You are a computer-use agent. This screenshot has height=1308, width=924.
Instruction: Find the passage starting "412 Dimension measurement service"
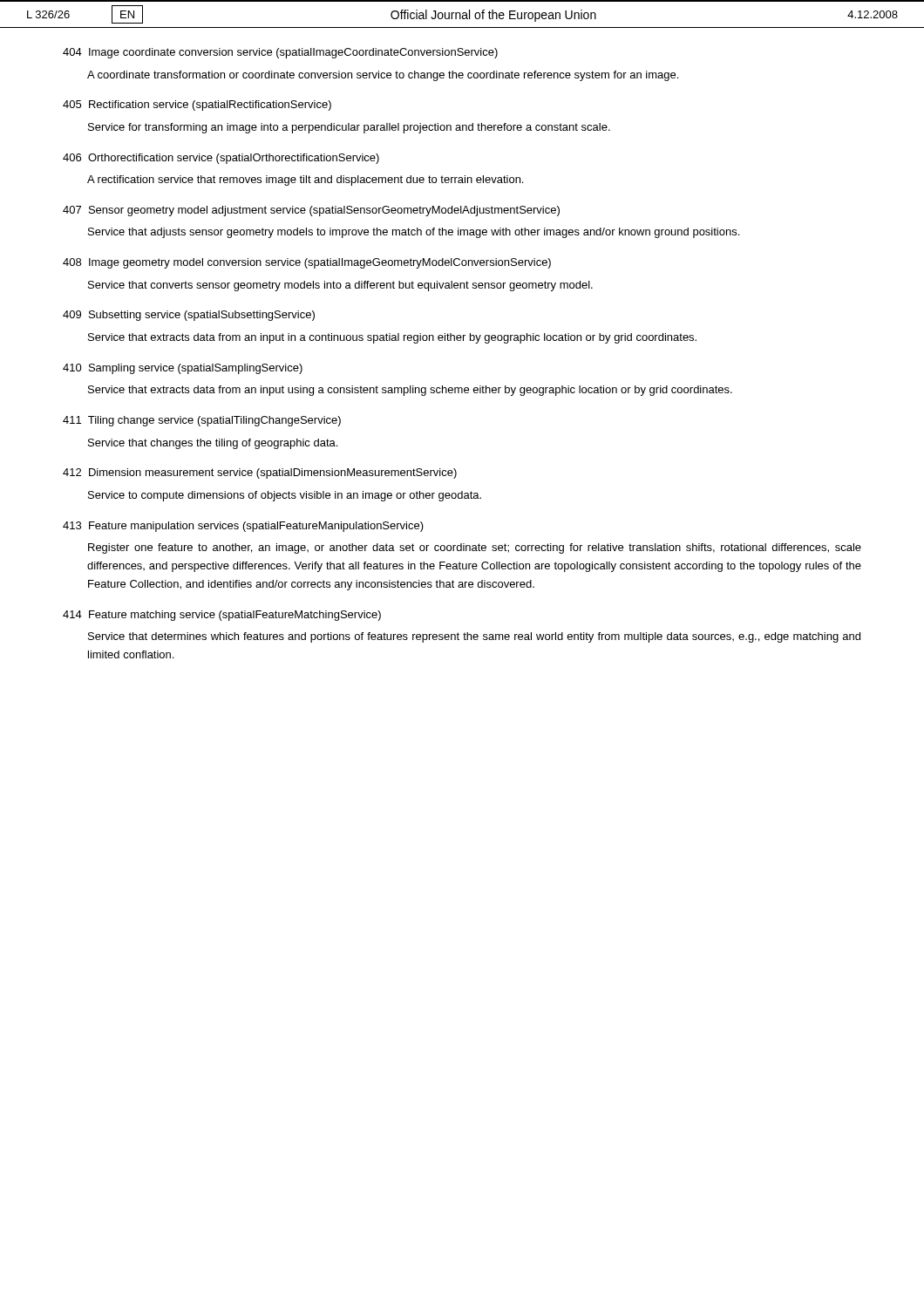260,472
